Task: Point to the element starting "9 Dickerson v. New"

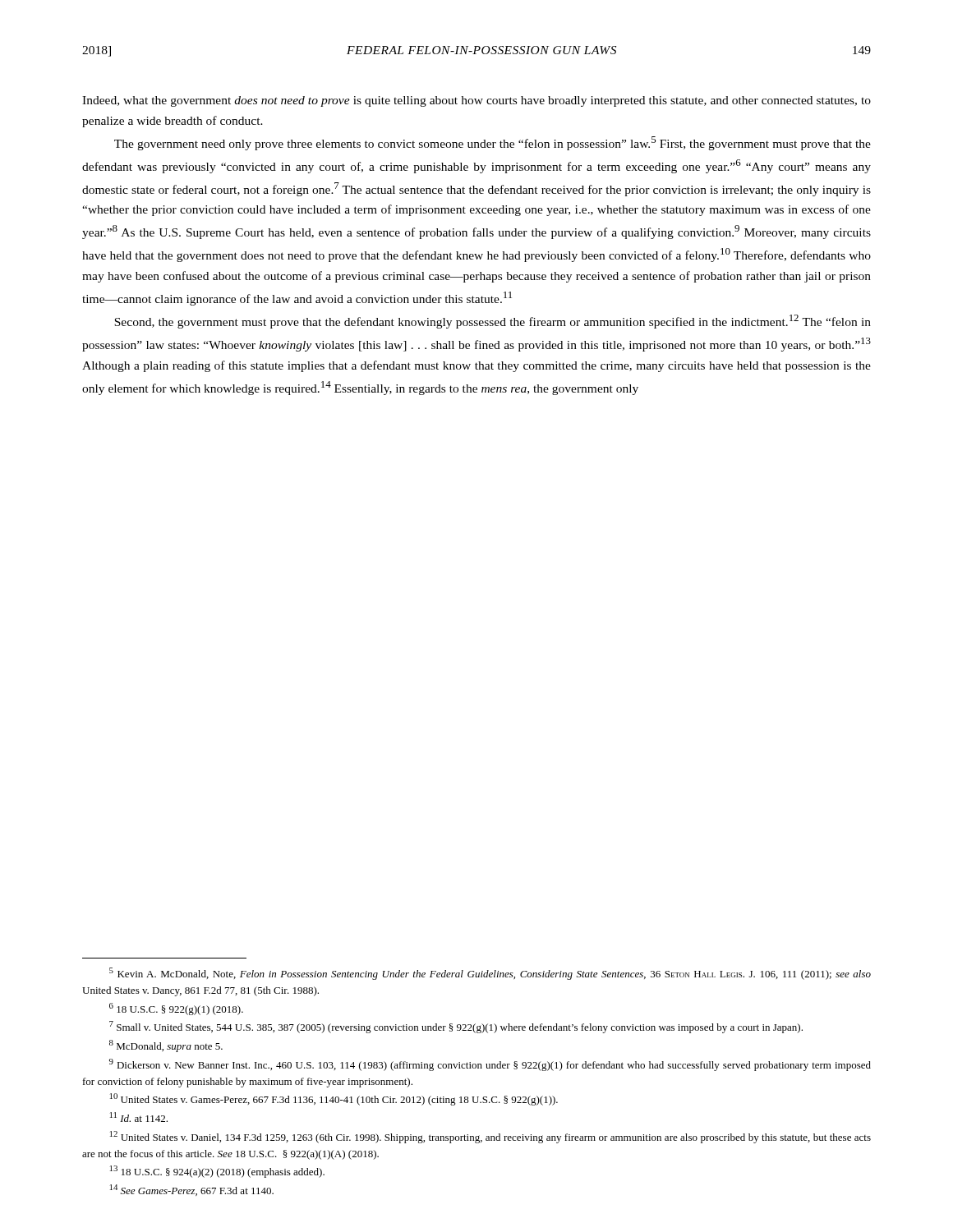Action: point(476,1072)
